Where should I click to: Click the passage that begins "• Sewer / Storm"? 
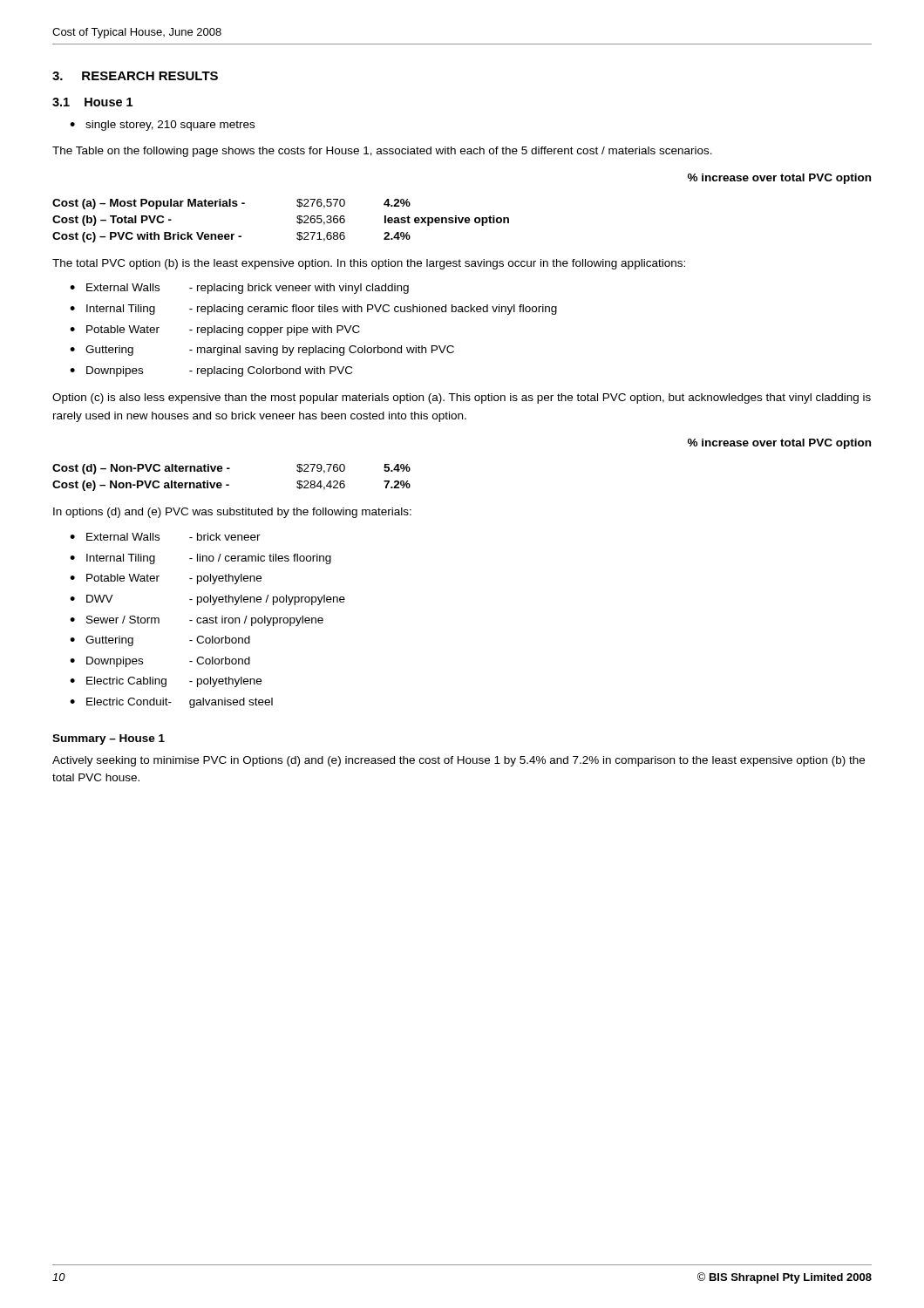(197, 621)
